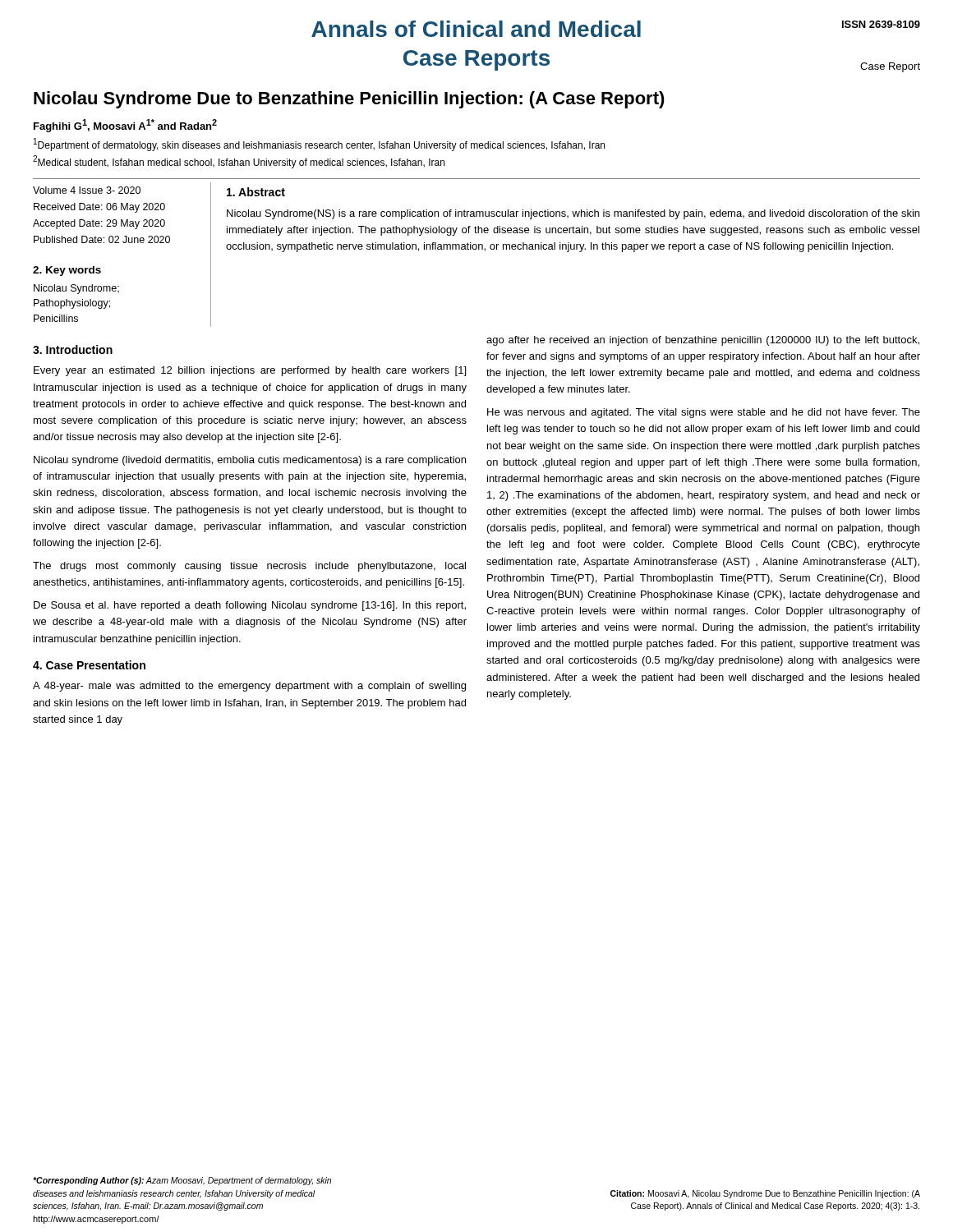This screenshot has height=1232, width=953.
Task: Find the text starting "Case Report"
Action: [x=890, y=66]
